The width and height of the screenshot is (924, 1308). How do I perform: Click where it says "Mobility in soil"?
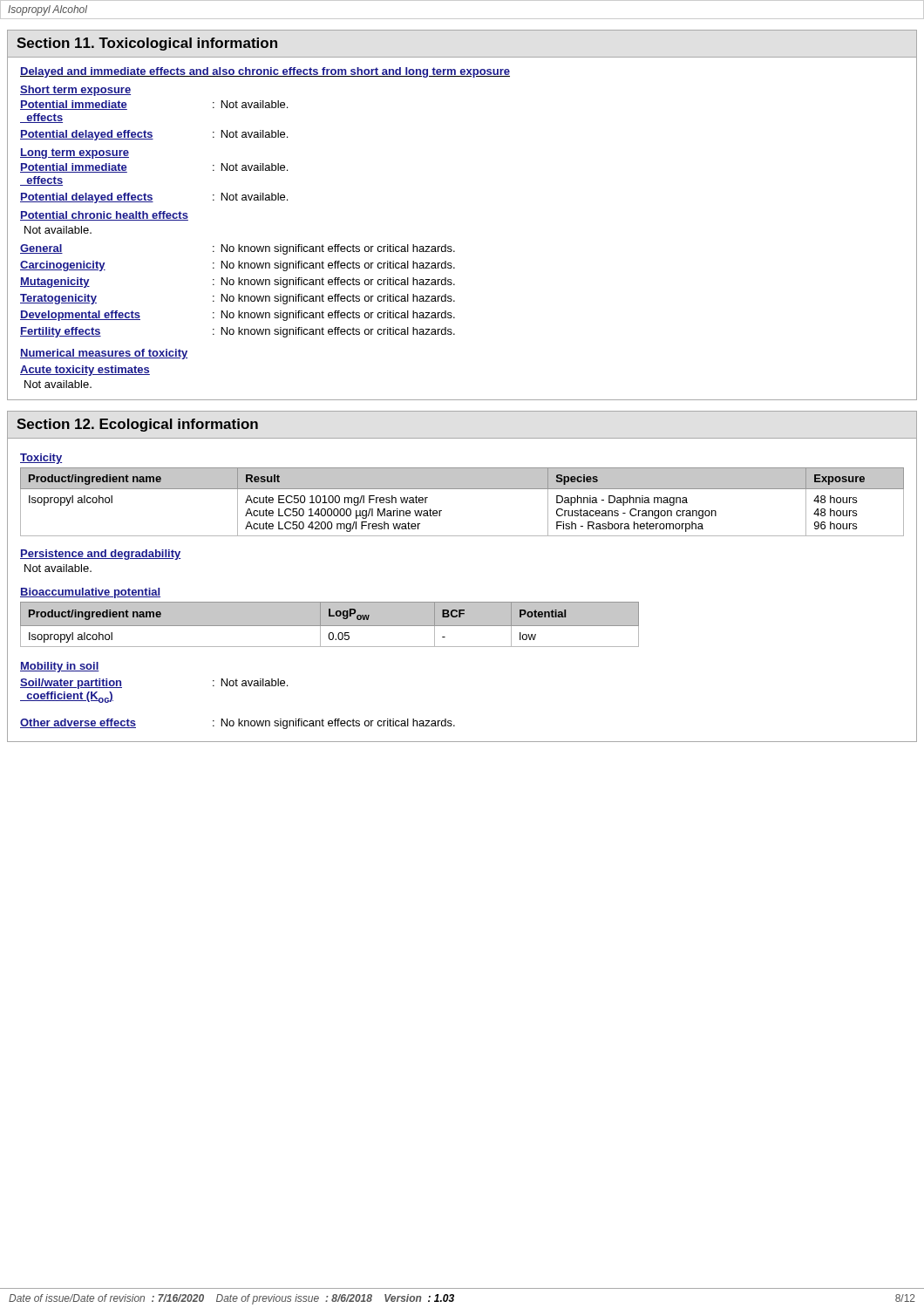(x=59, y=665)
